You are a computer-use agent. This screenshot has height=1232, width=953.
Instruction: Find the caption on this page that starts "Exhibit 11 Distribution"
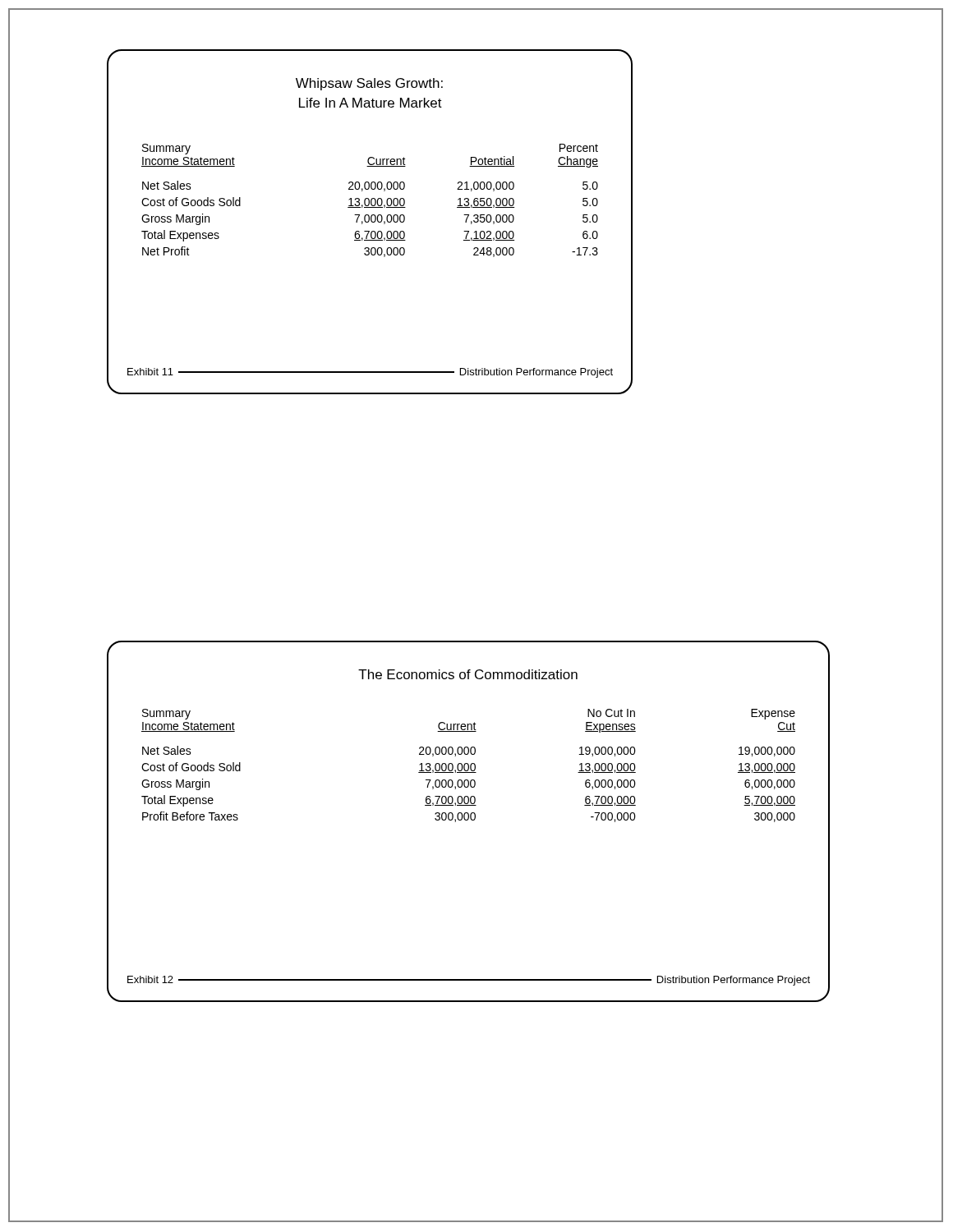[370, 372]
